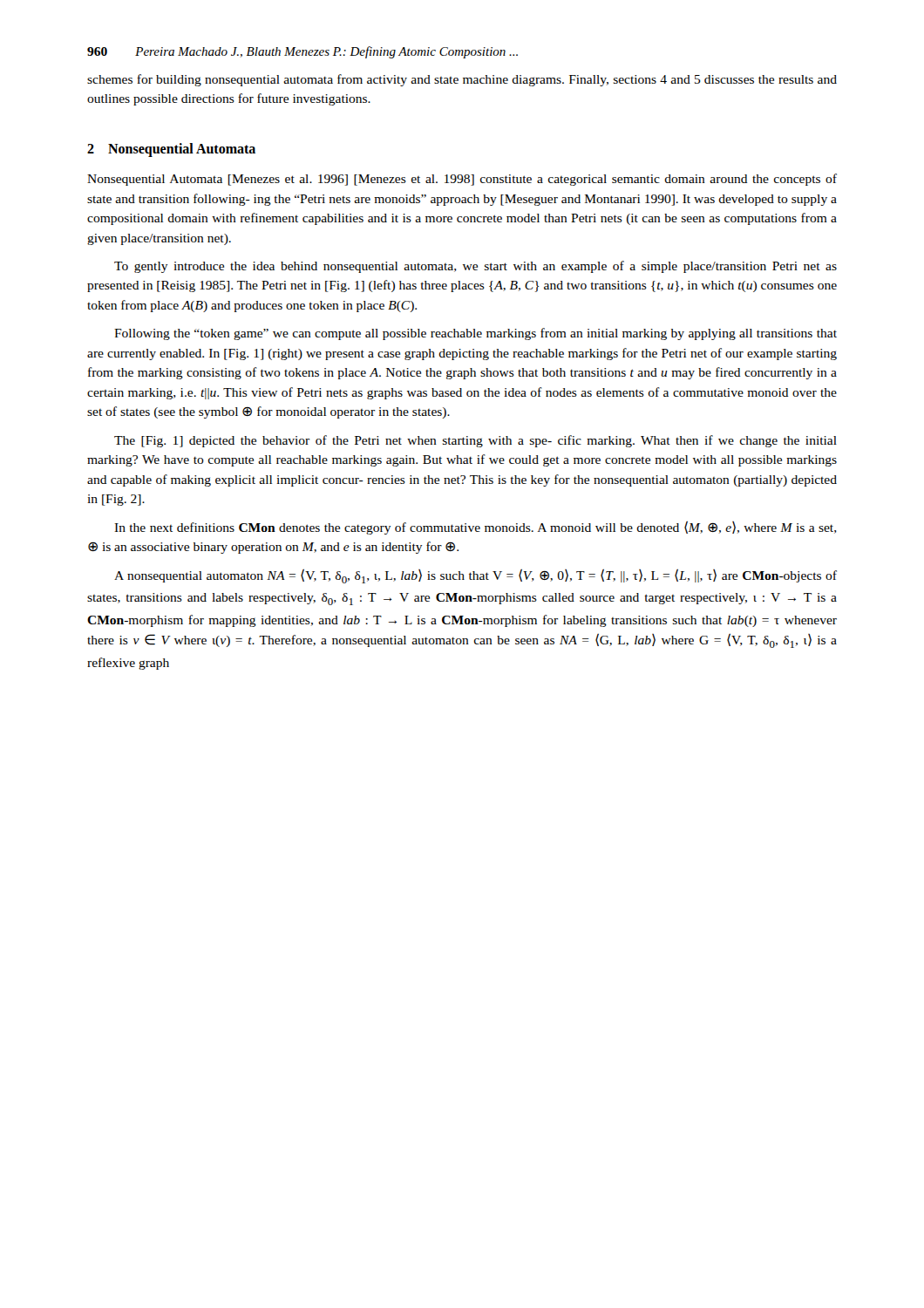Find the block on this page that starts "A nonsequential automaton NA ="

point(462,618)
